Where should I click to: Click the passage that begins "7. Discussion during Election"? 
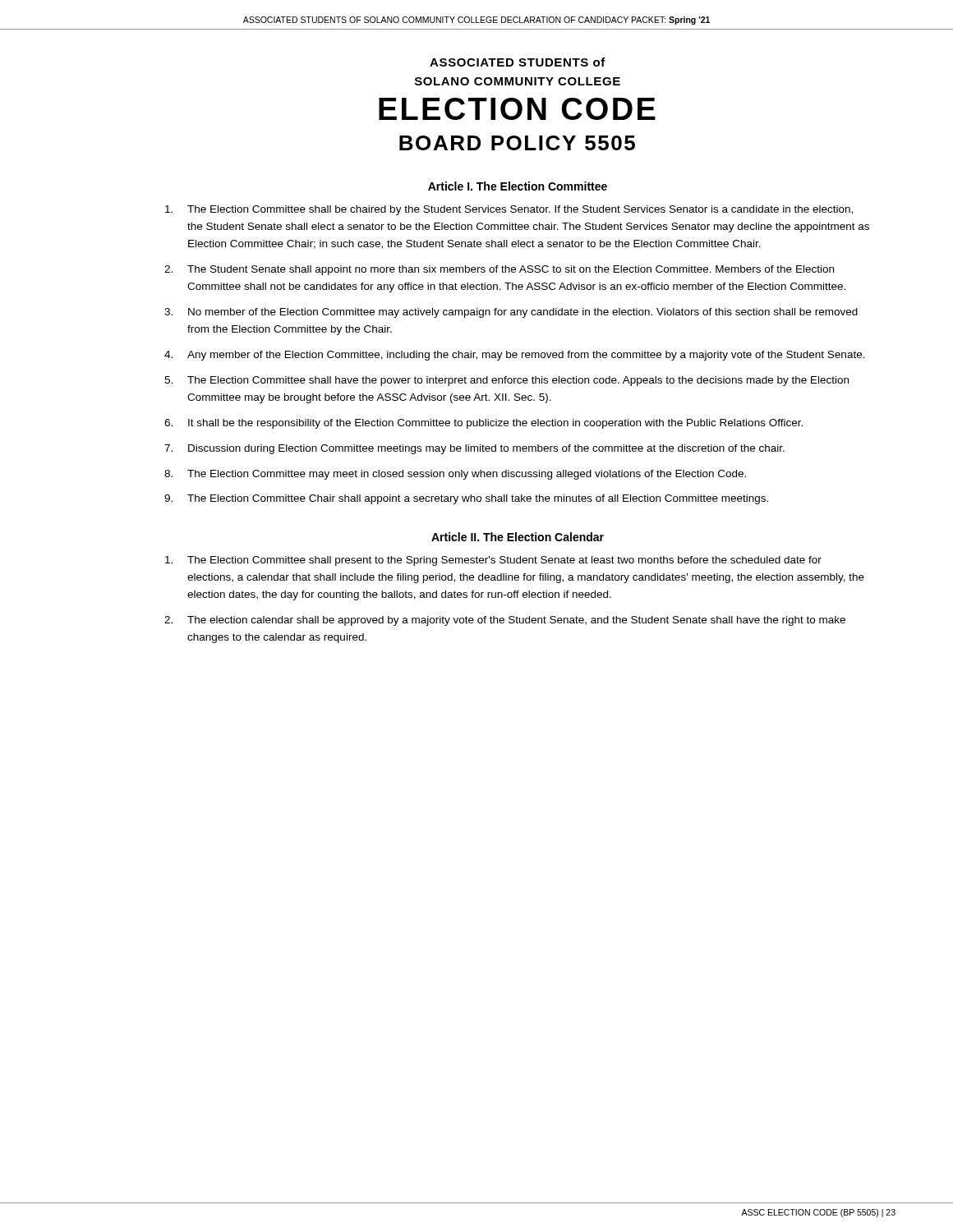(x=518, y=449)
